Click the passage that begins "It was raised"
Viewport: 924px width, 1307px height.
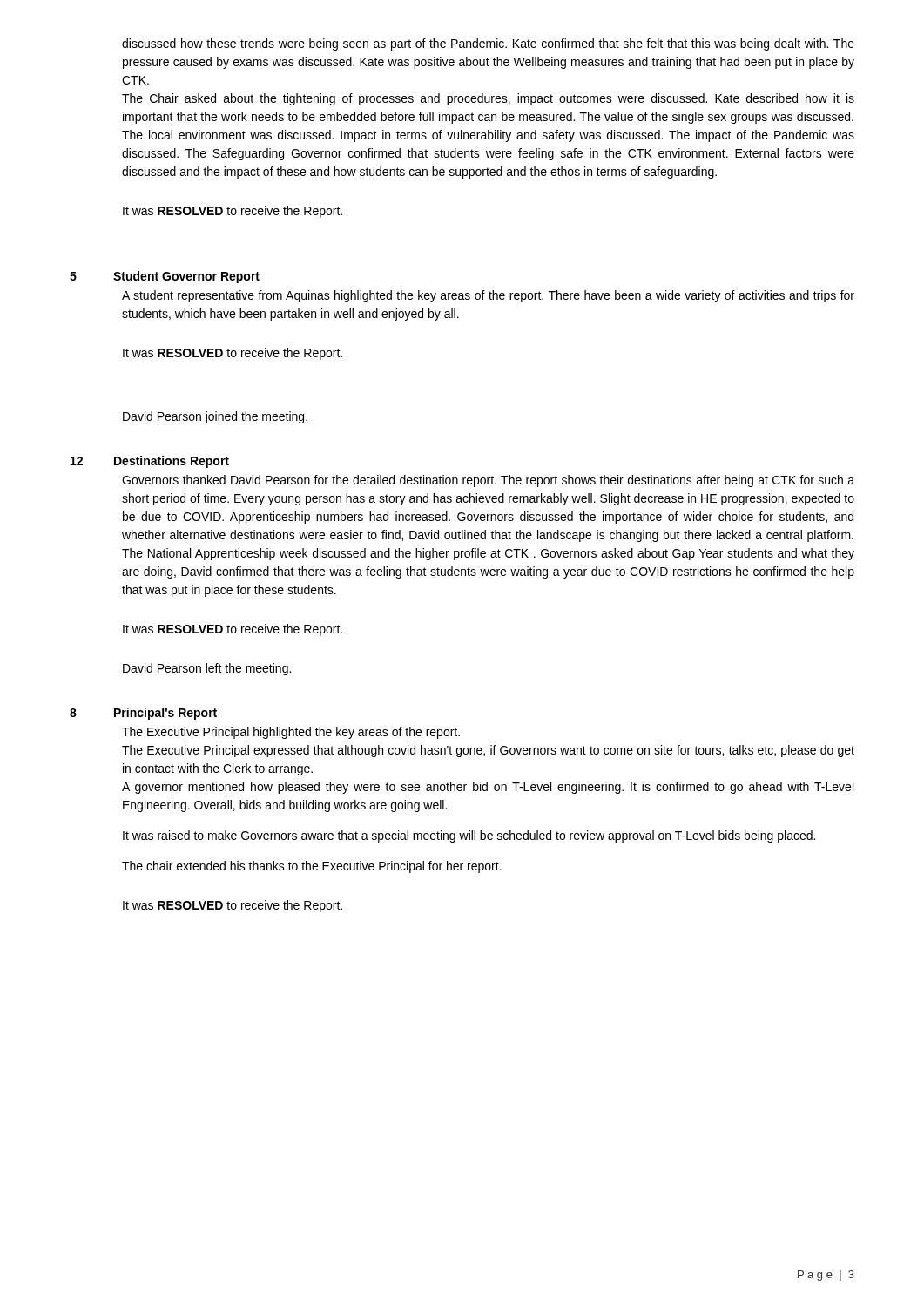click(x=488, y=836)
